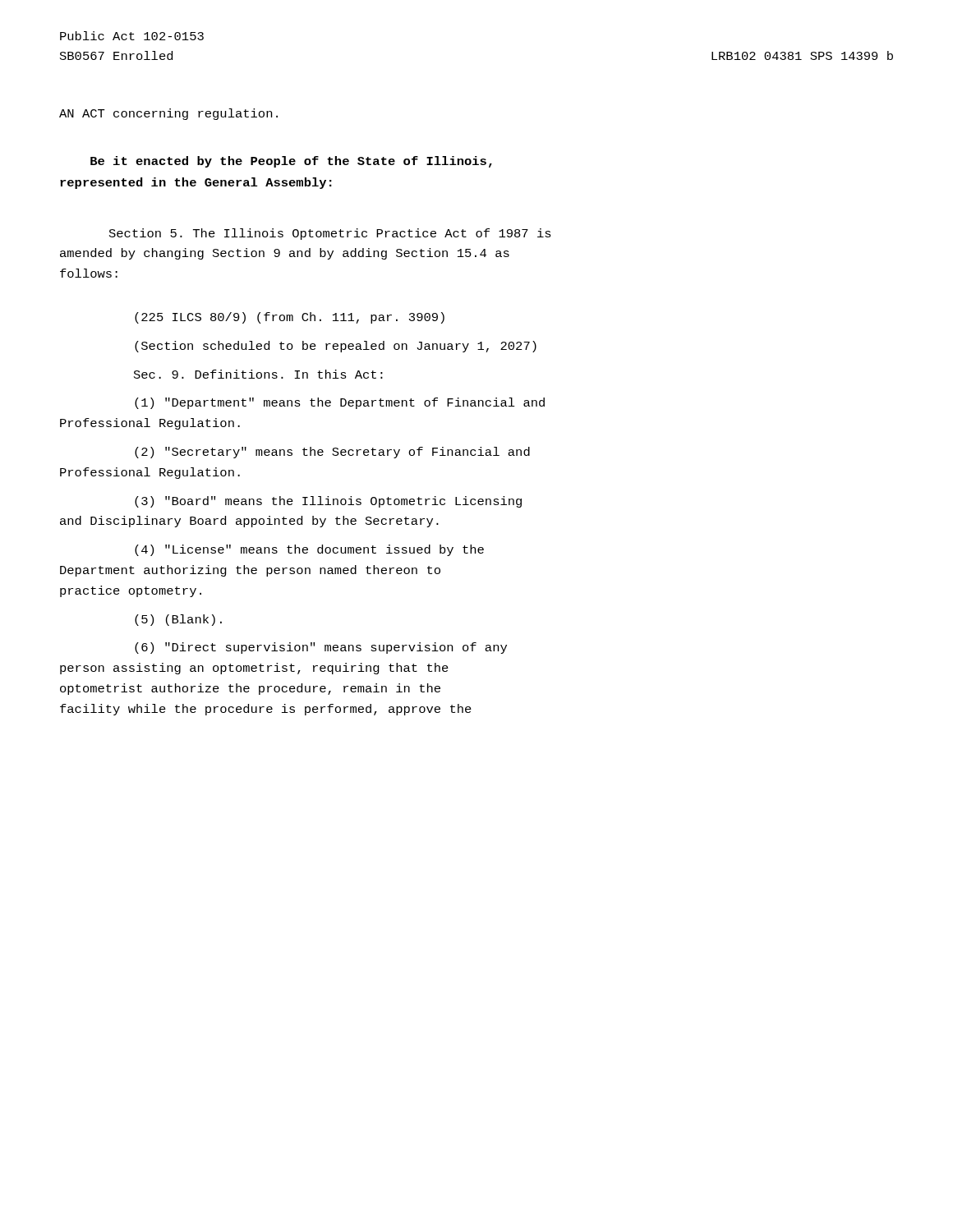Select the element starting "Sec. 9. Definitions. In"
The width and height of the screenshot is (953, 1232).
click(x=259, y=375)
